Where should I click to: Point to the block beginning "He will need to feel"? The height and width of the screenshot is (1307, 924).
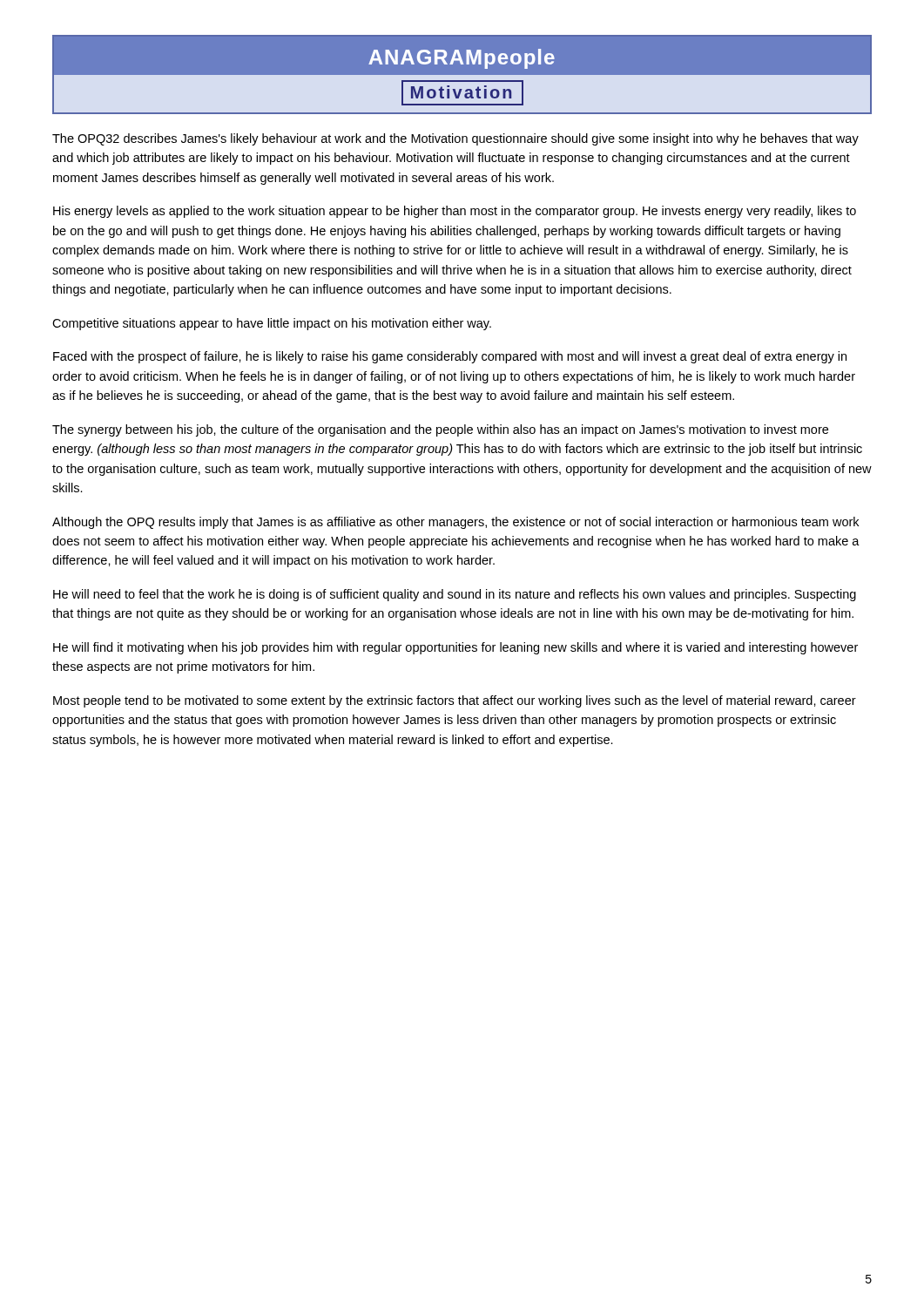coord(454,604)
